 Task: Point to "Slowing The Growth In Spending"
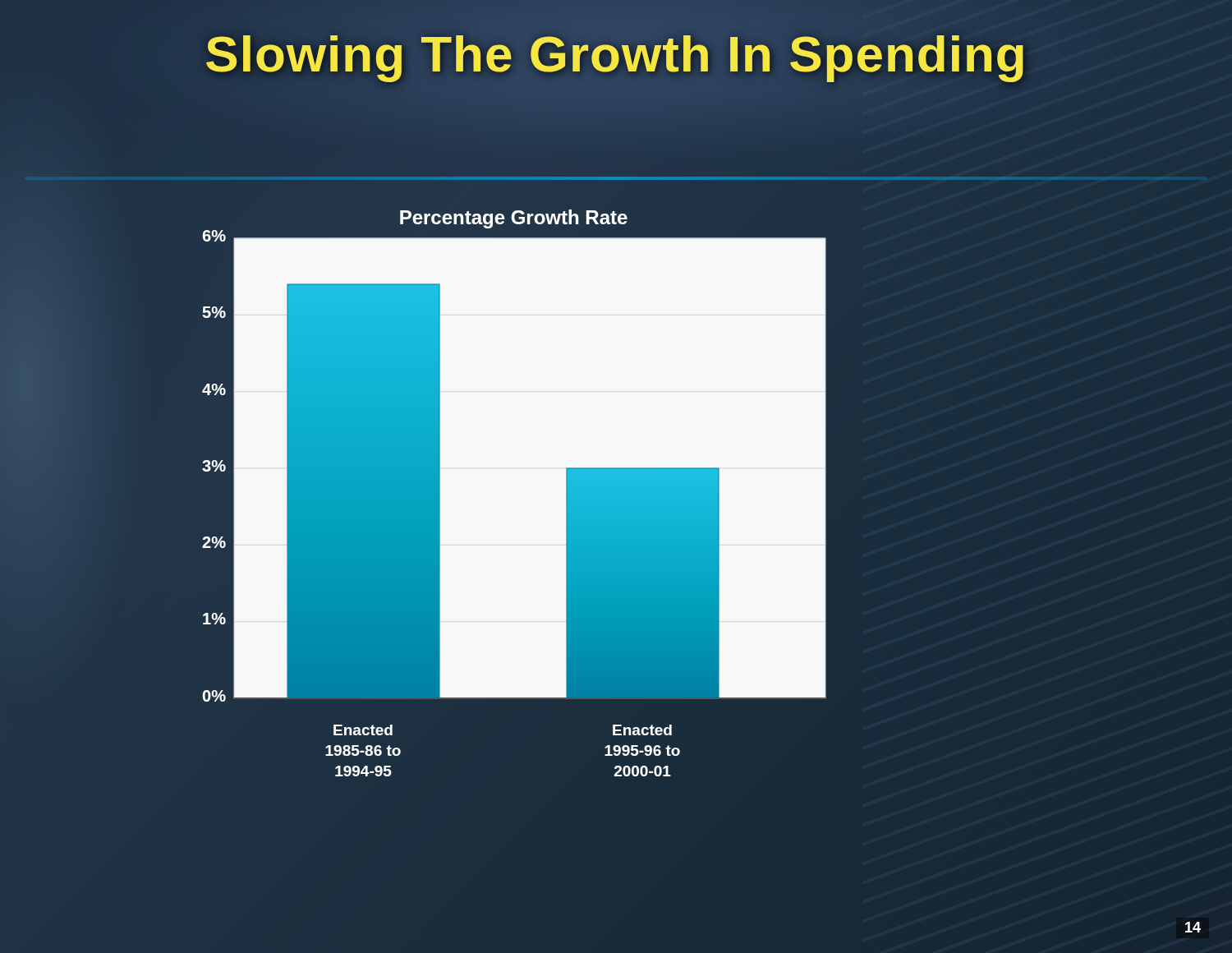point(616,54)
